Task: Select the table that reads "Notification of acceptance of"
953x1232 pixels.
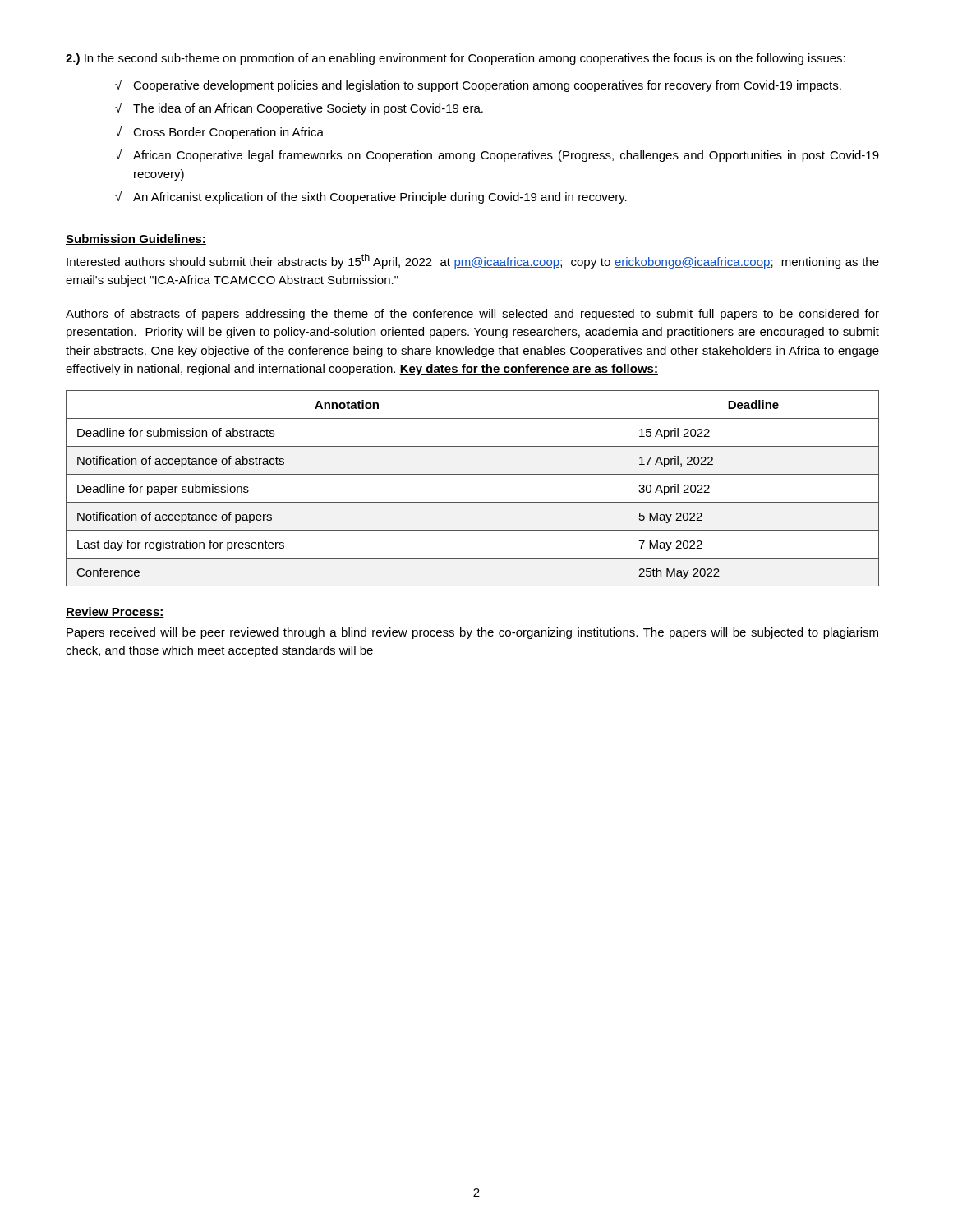Action: tap(472, 488)
